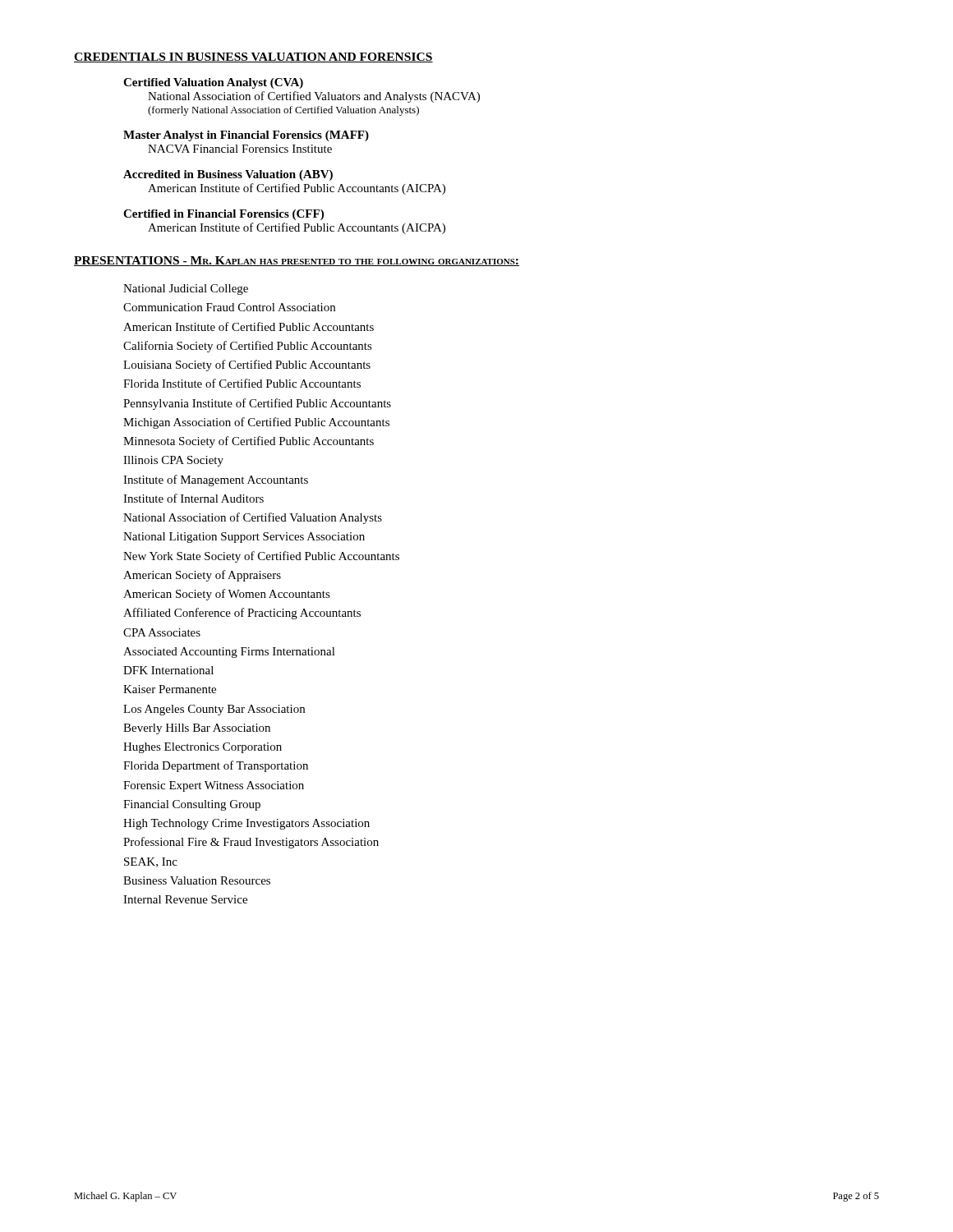Navigate to the element starting "New York State"
Viewport: 953px width, 1232px height.
pyautogui.click(x=261, y=557)
